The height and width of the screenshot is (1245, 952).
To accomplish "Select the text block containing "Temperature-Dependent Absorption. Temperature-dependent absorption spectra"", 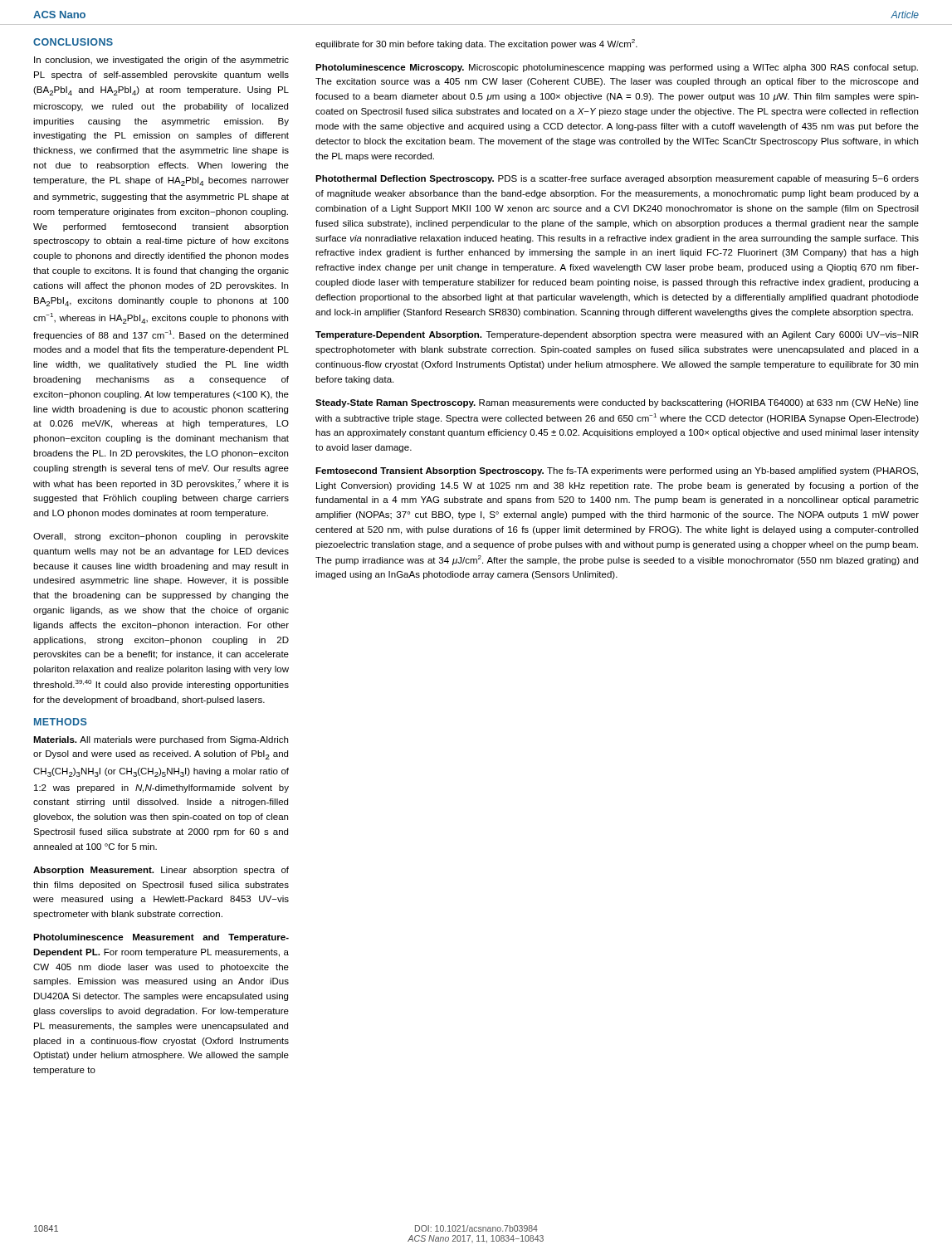I will [x=617, y=358].
